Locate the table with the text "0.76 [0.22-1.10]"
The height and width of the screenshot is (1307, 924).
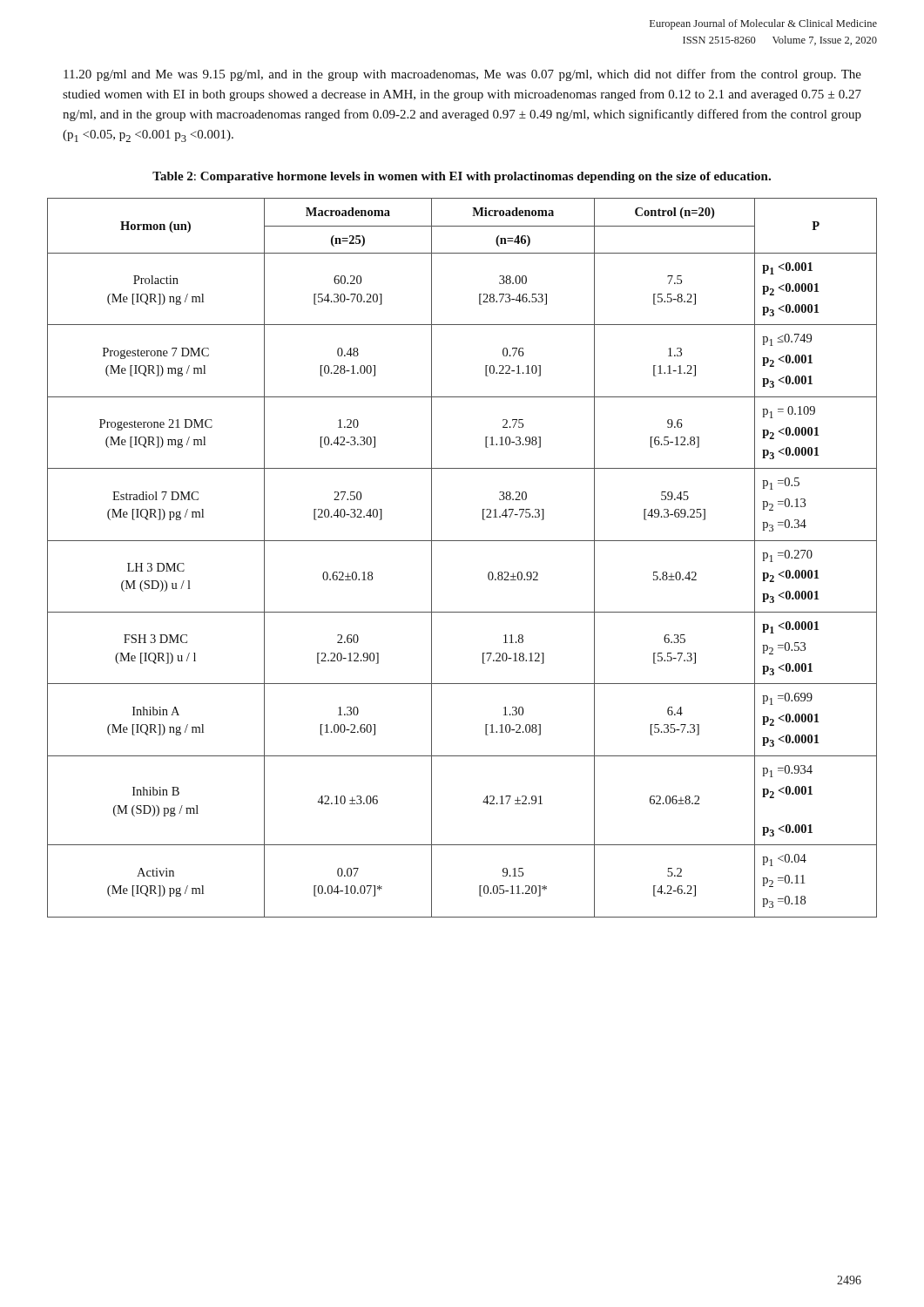(x=462, y=558)
